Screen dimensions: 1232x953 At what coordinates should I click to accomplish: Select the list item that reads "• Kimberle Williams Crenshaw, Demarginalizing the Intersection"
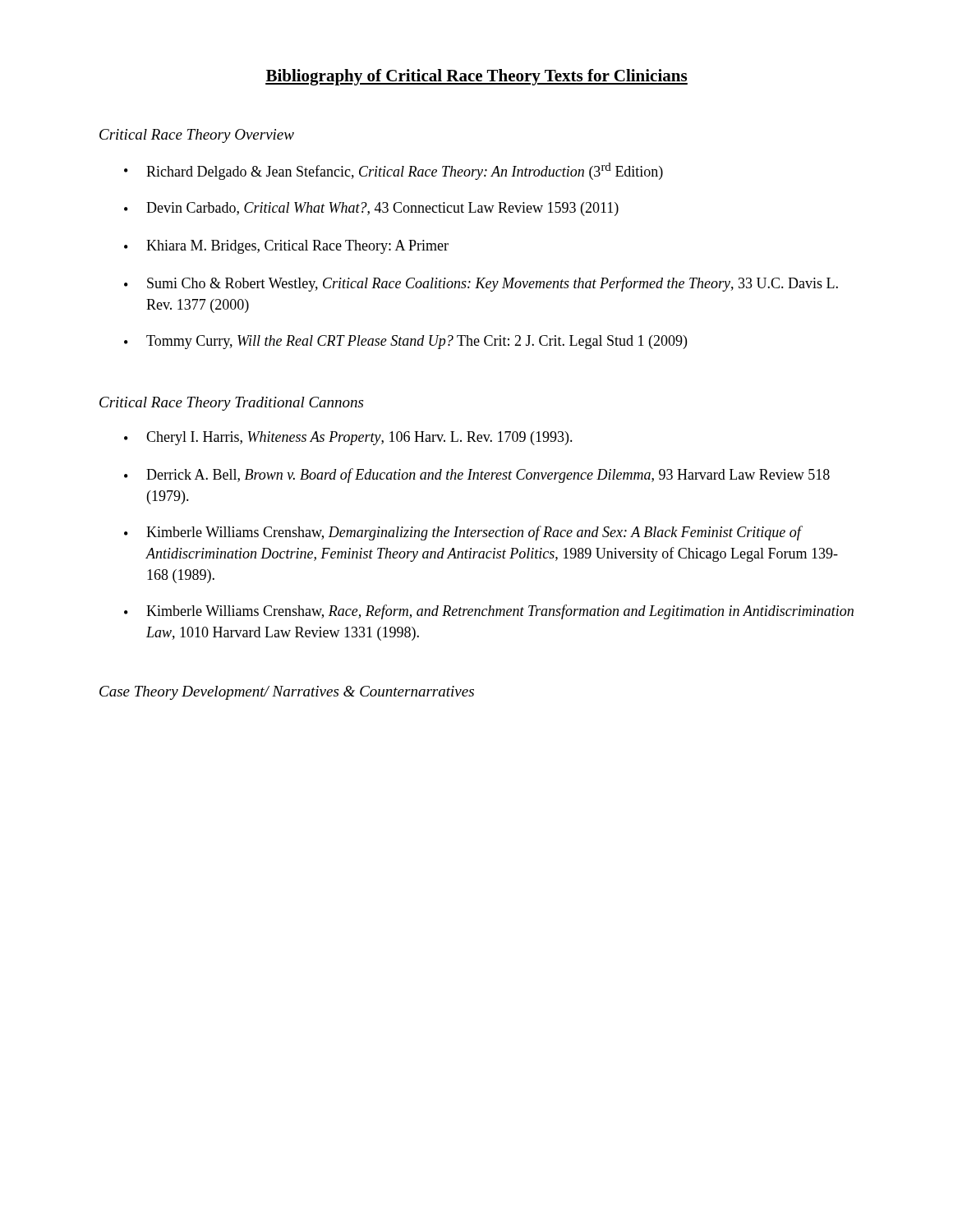click(x=489, y=554)
